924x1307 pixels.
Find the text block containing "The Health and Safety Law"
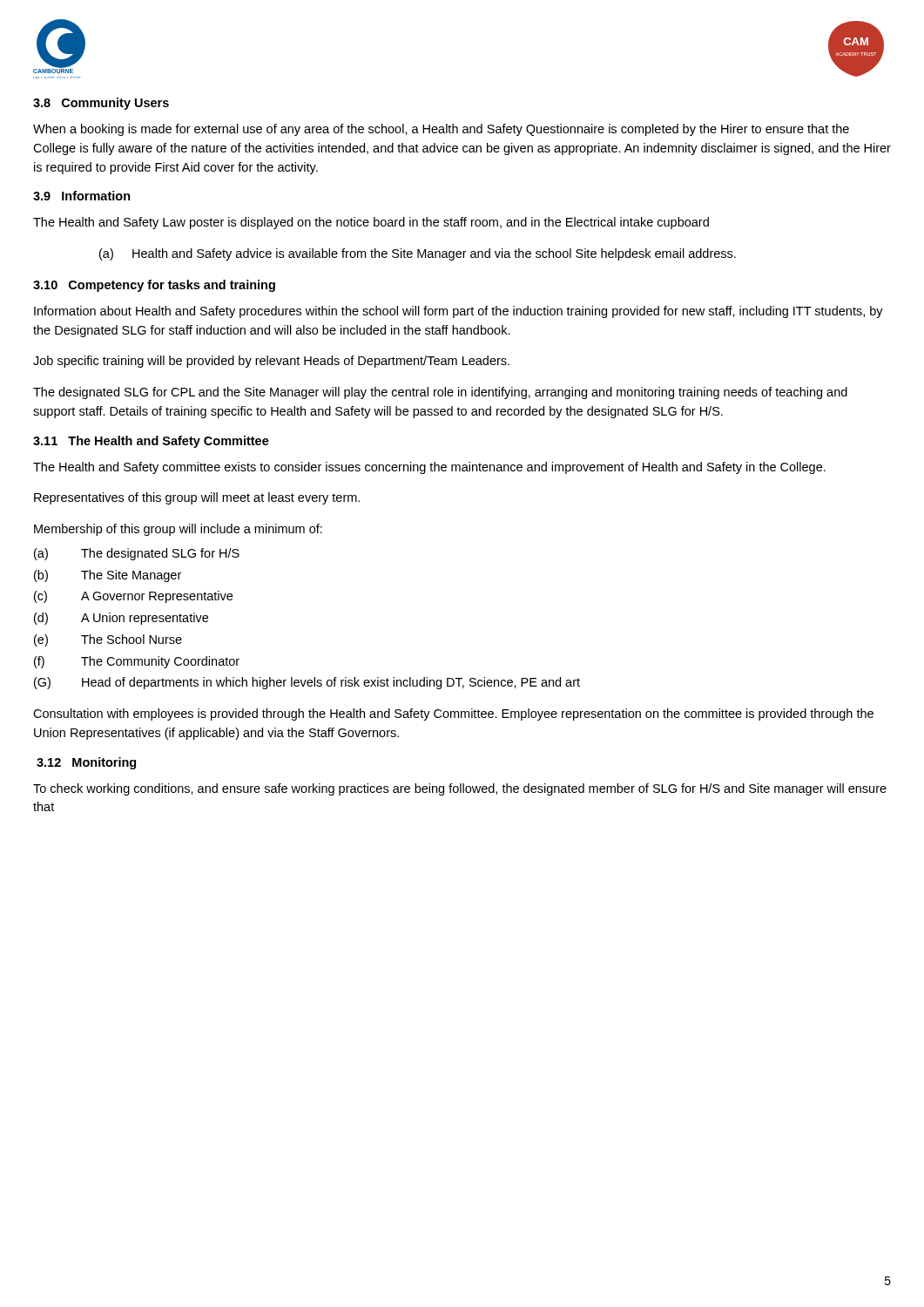point(371,222)
